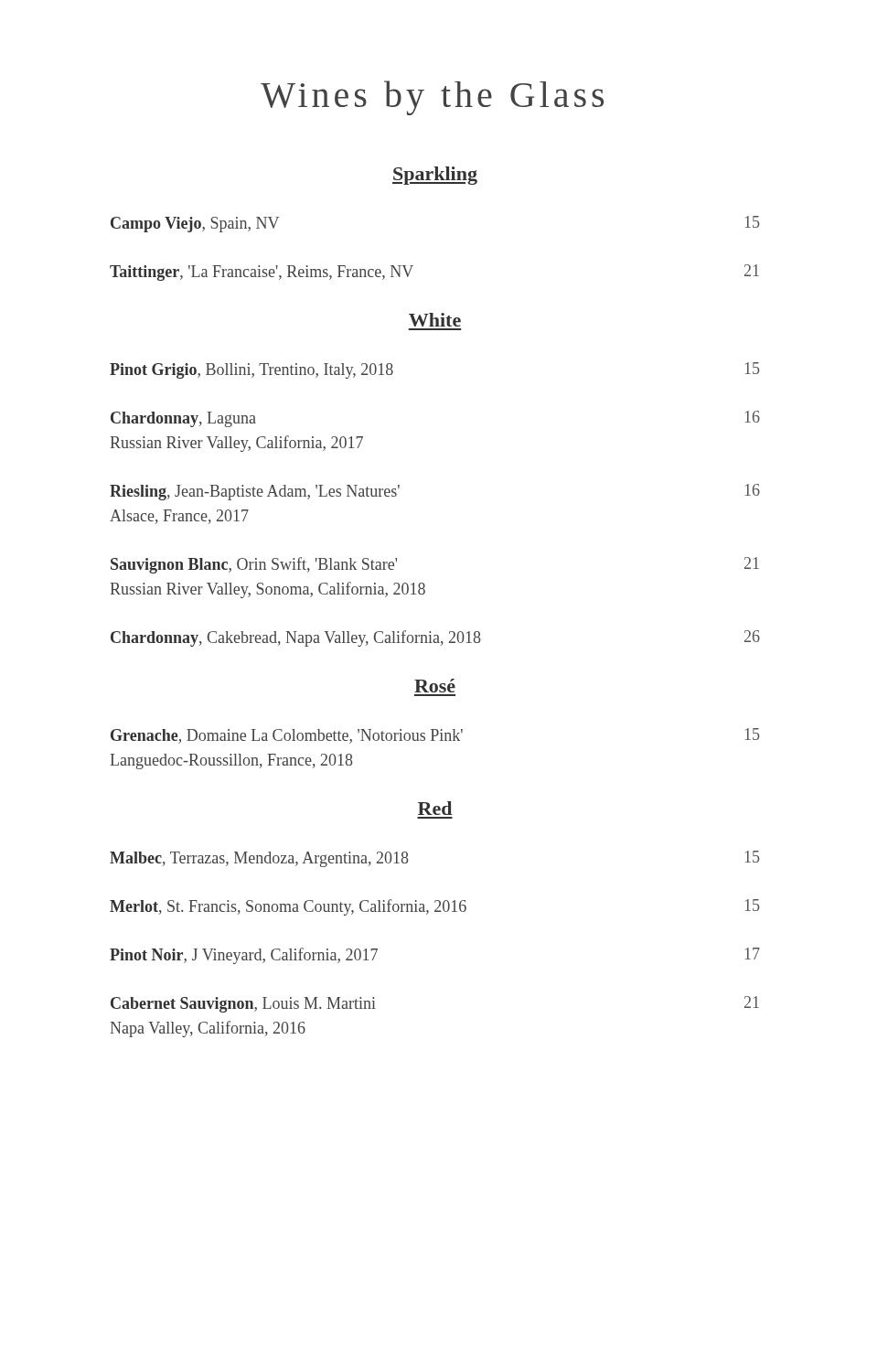Click on the list item that reads "Malbec, Terrazas, Mendoza, Argentina,"
Image resolution: width=888 pixels, height=1372 pixels.
(x=261, y=858)
